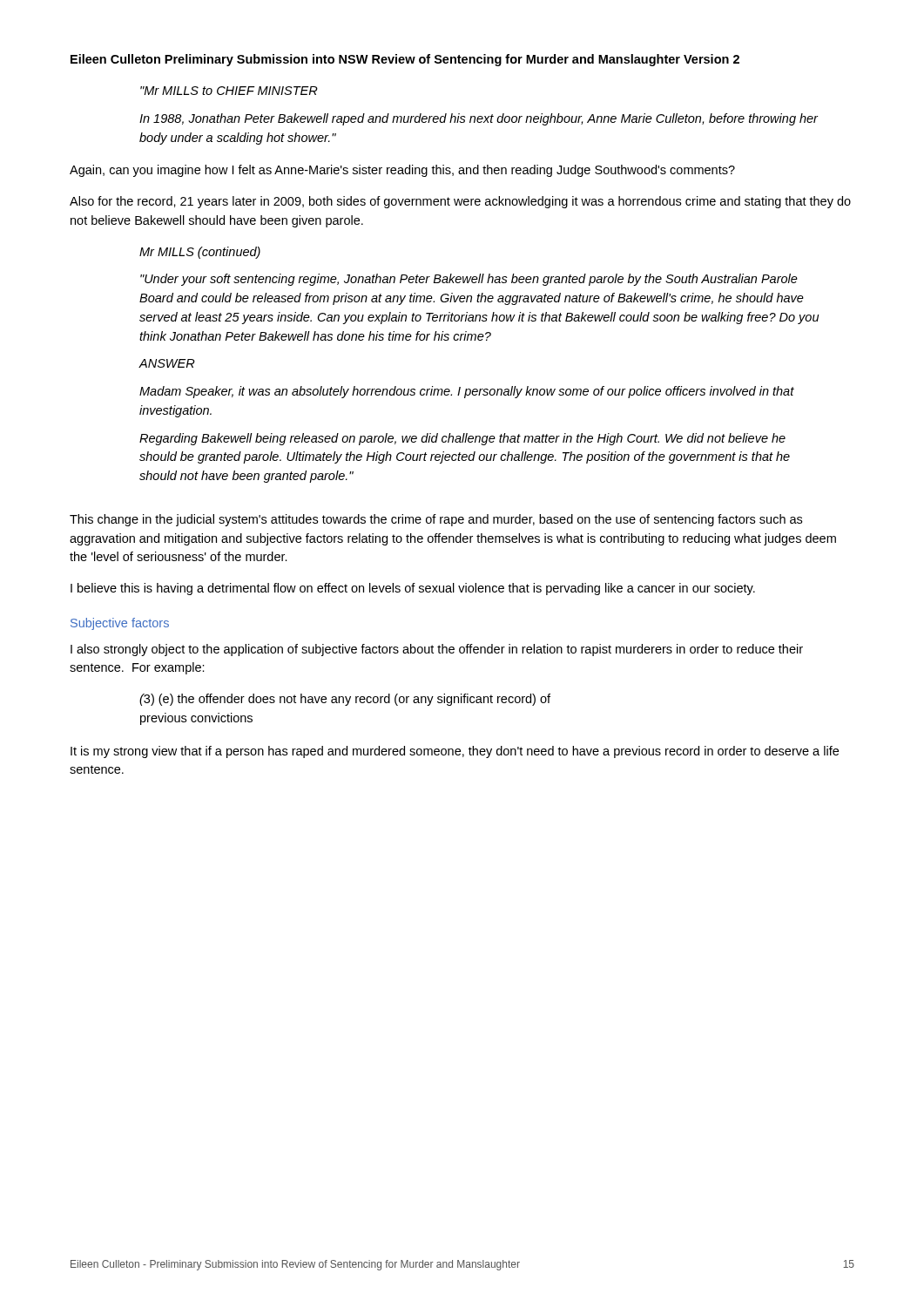The image size is (924, 1307).
Task: Select the list item that reads "(3) (e) the offender does not have"
Action: point(479,709)
